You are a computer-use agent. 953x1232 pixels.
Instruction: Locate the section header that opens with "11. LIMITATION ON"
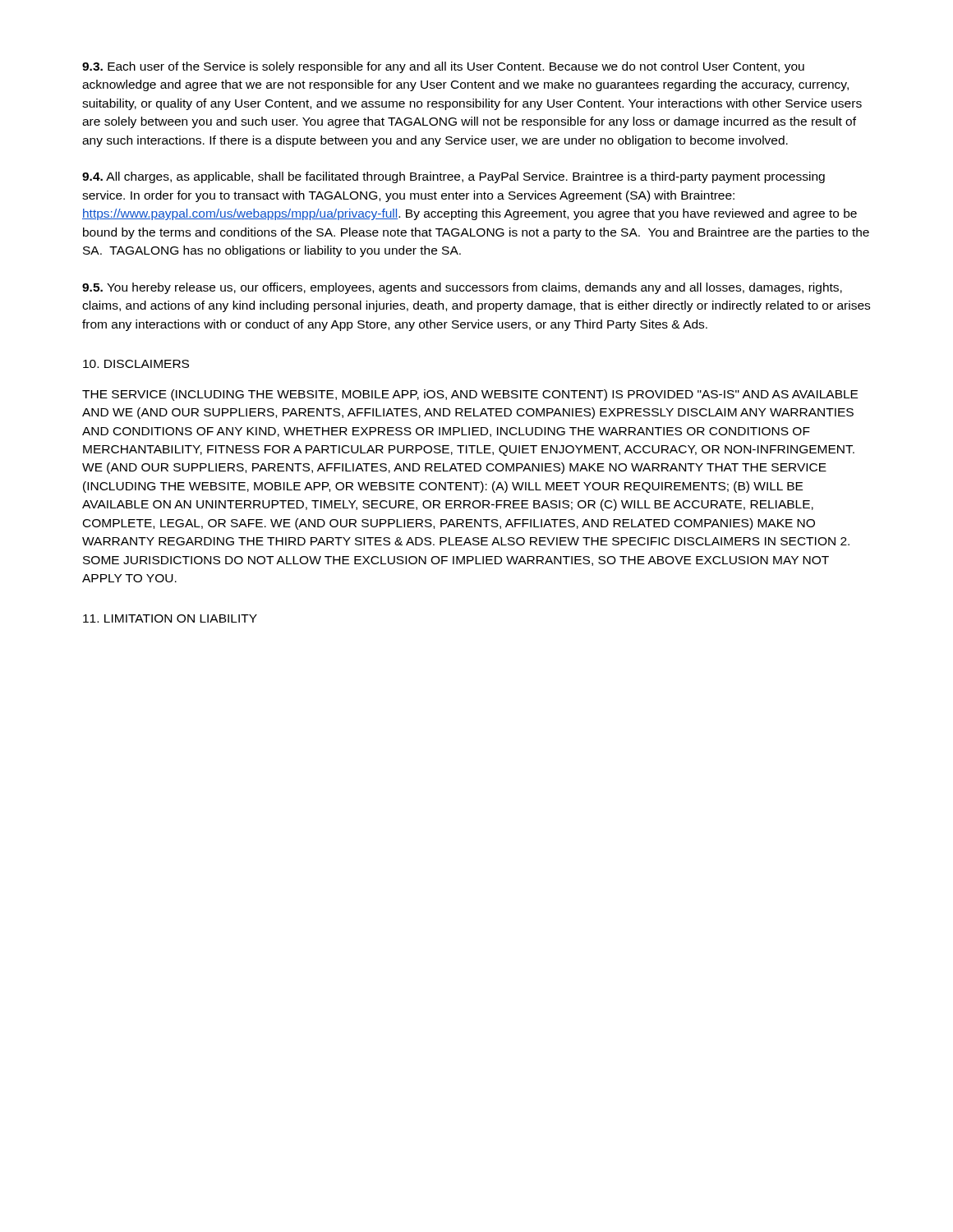pos(170,618)
